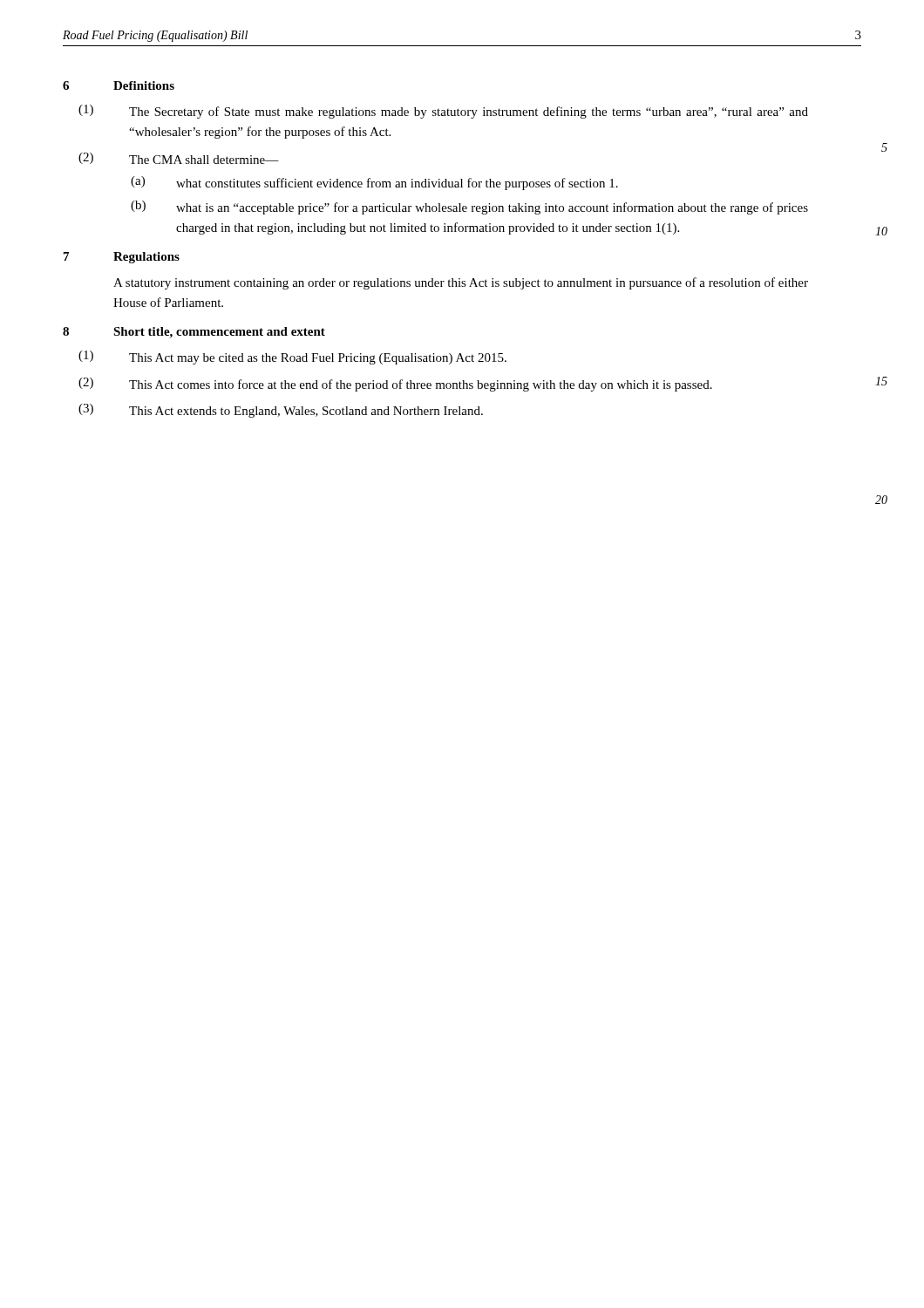Viewport: 924px width, 1308px height.
Task: Locate the block of text that opens with "(1) This Act may"
Action: [x=435, y=358]
